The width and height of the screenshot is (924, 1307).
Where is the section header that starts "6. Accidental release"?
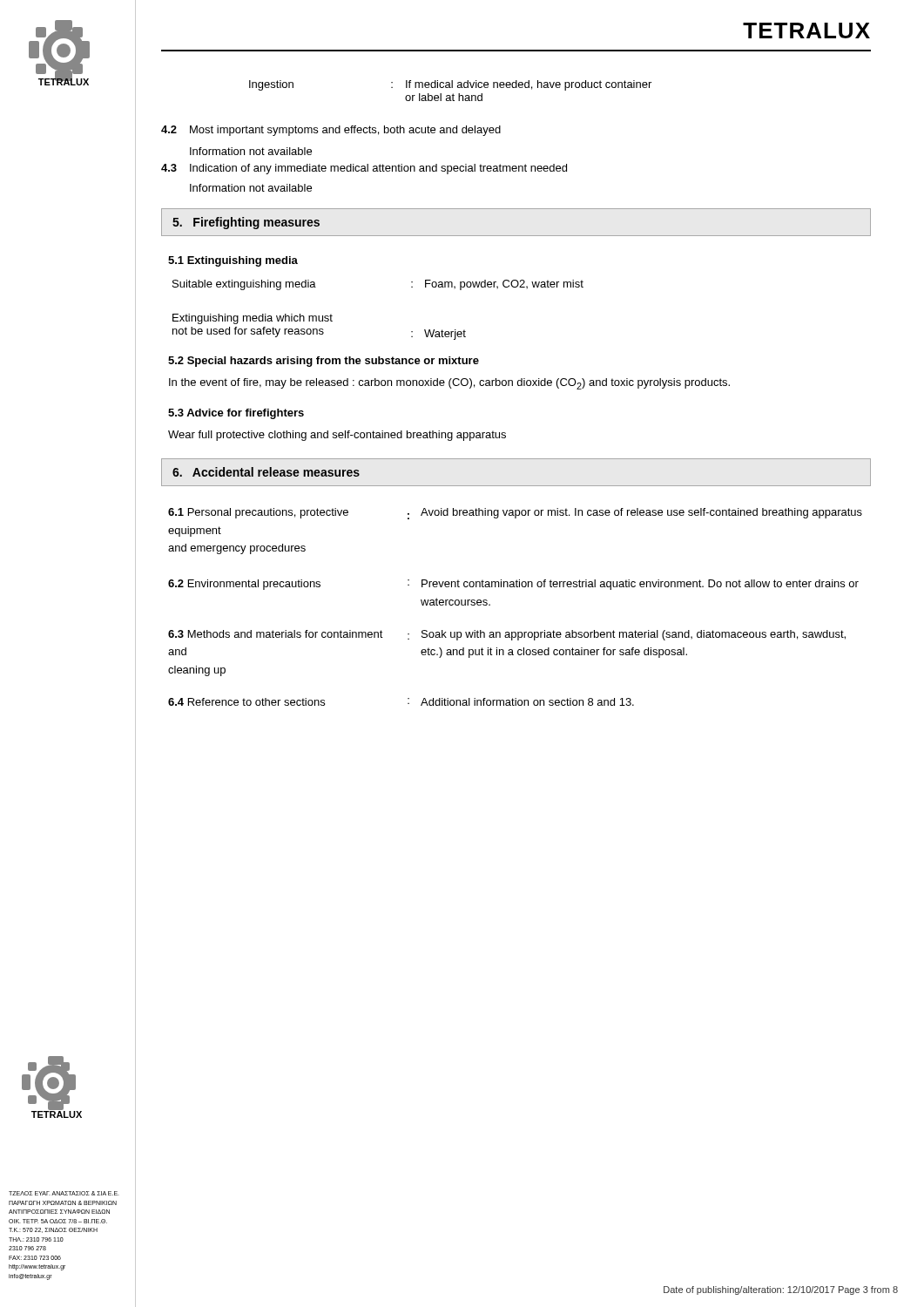(x=266, y=472)
